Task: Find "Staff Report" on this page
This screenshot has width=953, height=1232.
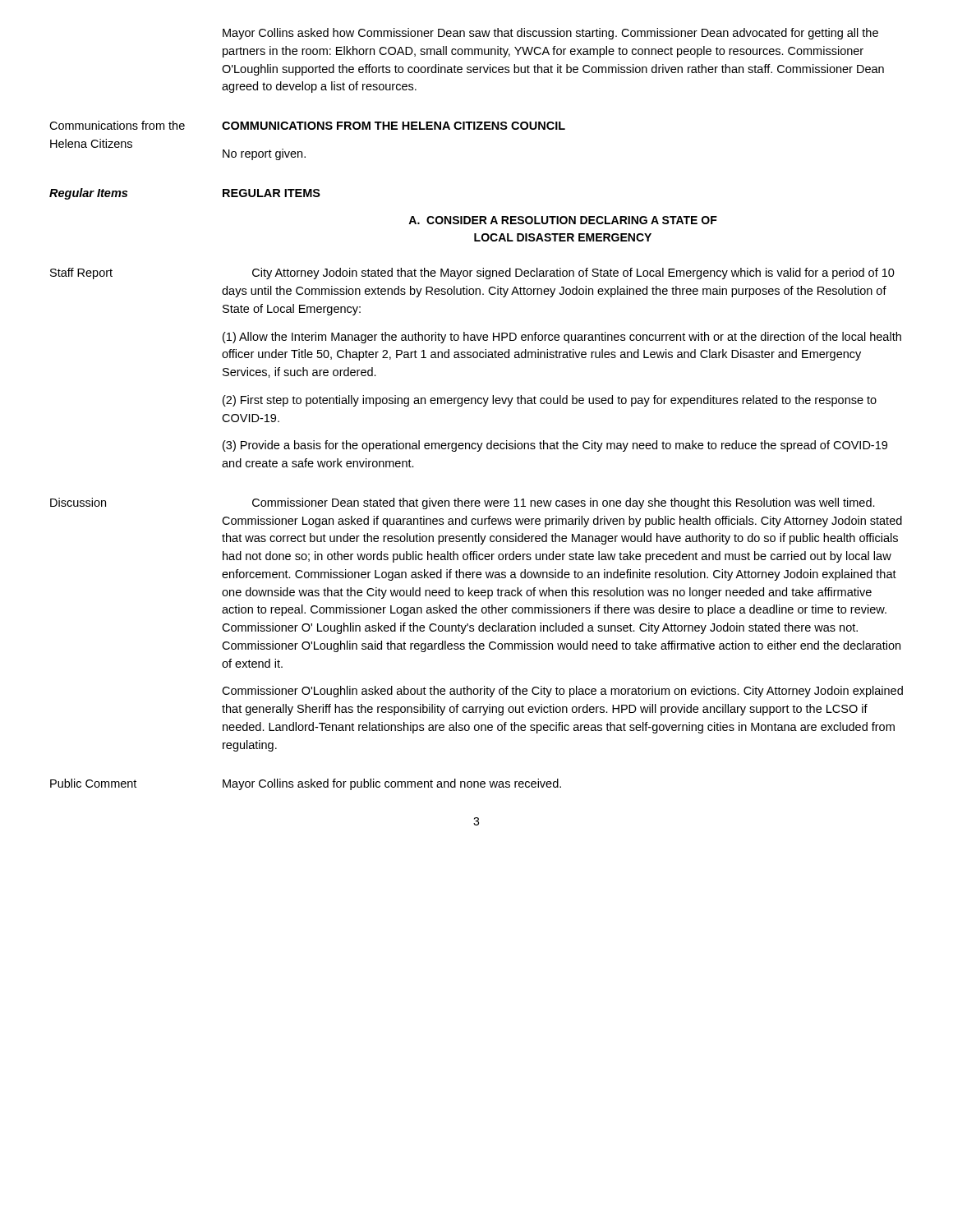Action: 81,273
